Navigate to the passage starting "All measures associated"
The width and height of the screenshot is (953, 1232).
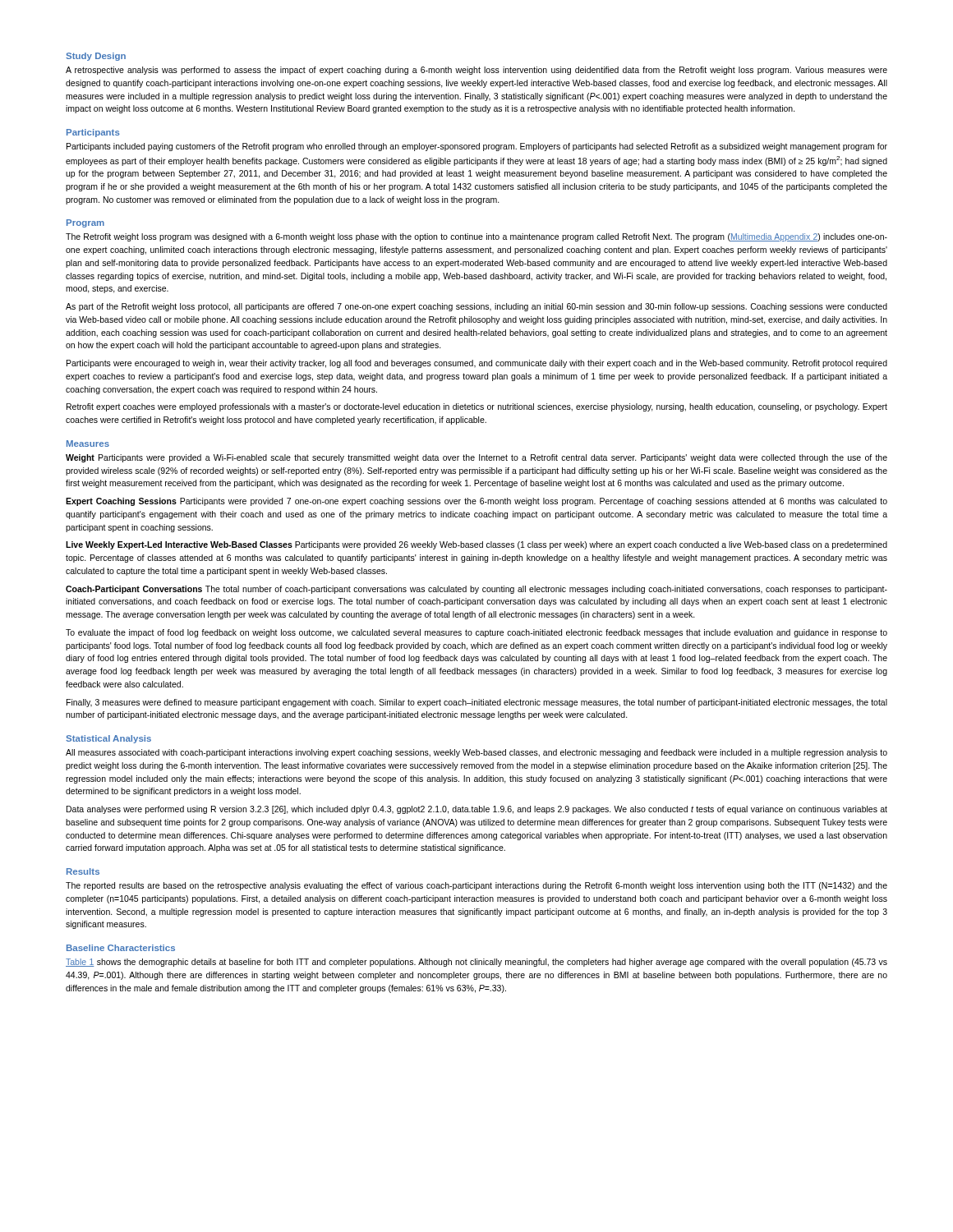pos(476,772)
